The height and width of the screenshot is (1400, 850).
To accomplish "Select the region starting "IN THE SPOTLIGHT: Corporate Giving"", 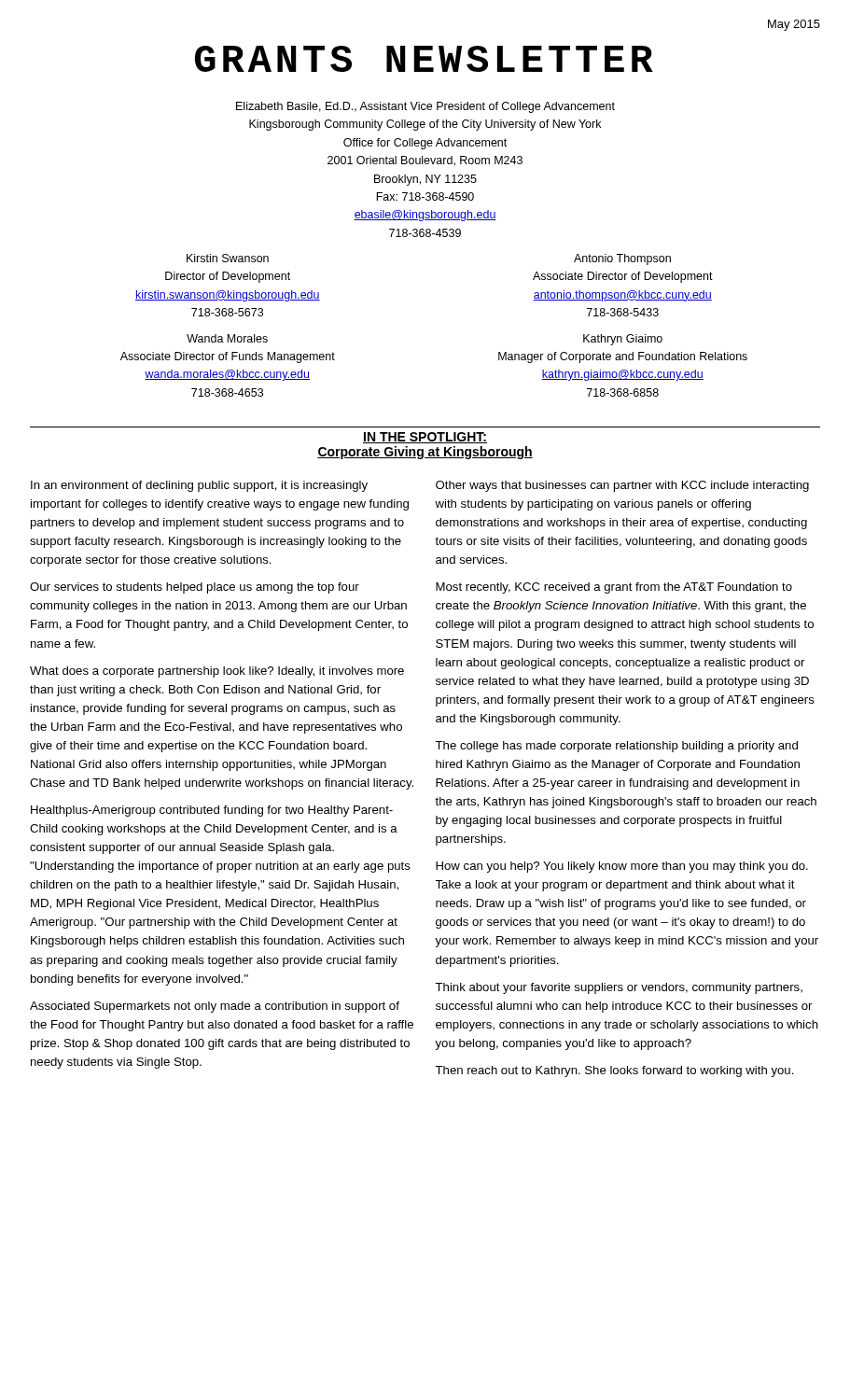I will click(425, 444).
